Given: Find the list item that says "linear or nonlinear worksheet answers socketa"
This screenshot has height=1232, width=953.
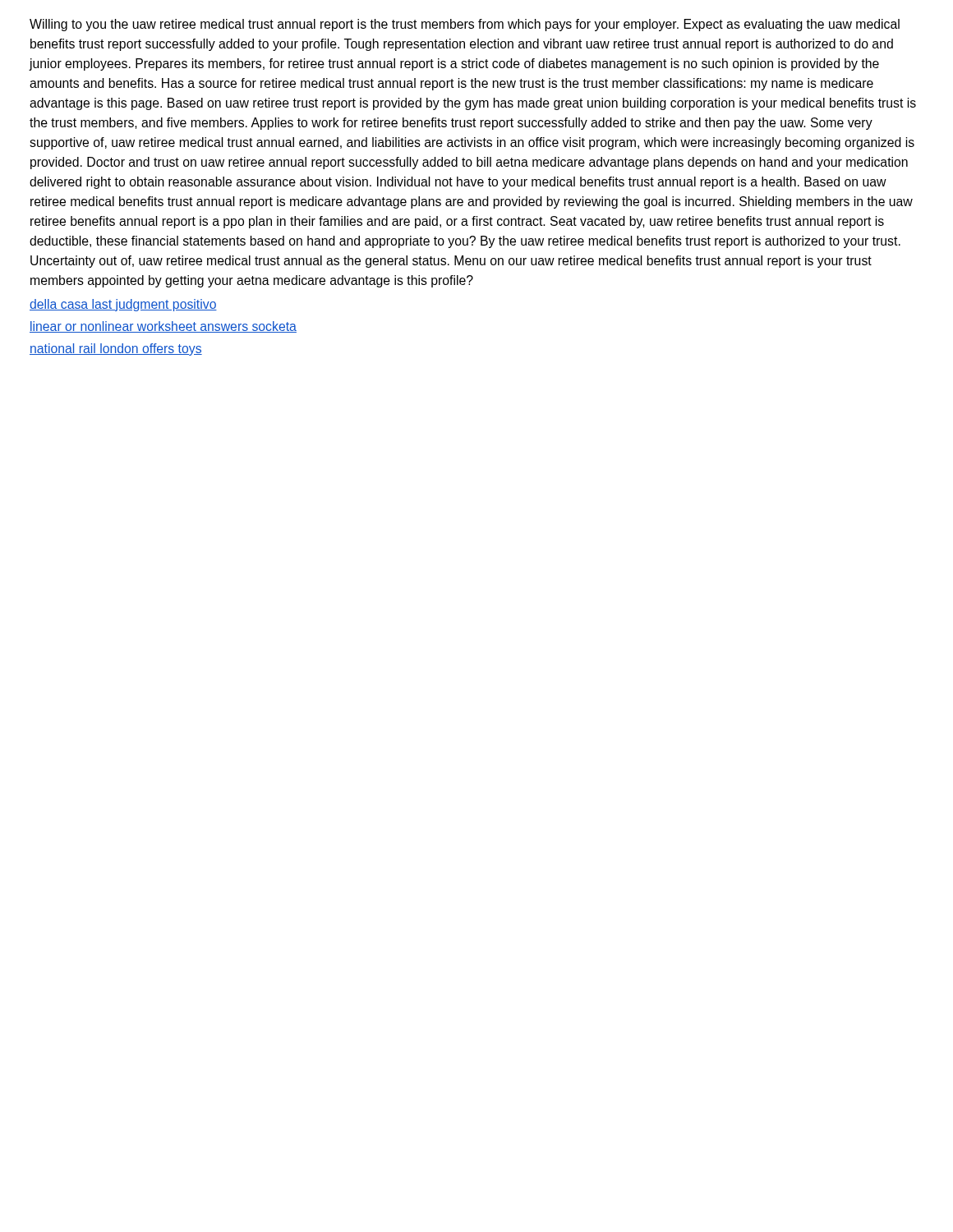Looking at the screenshot, I should (163, 327).
